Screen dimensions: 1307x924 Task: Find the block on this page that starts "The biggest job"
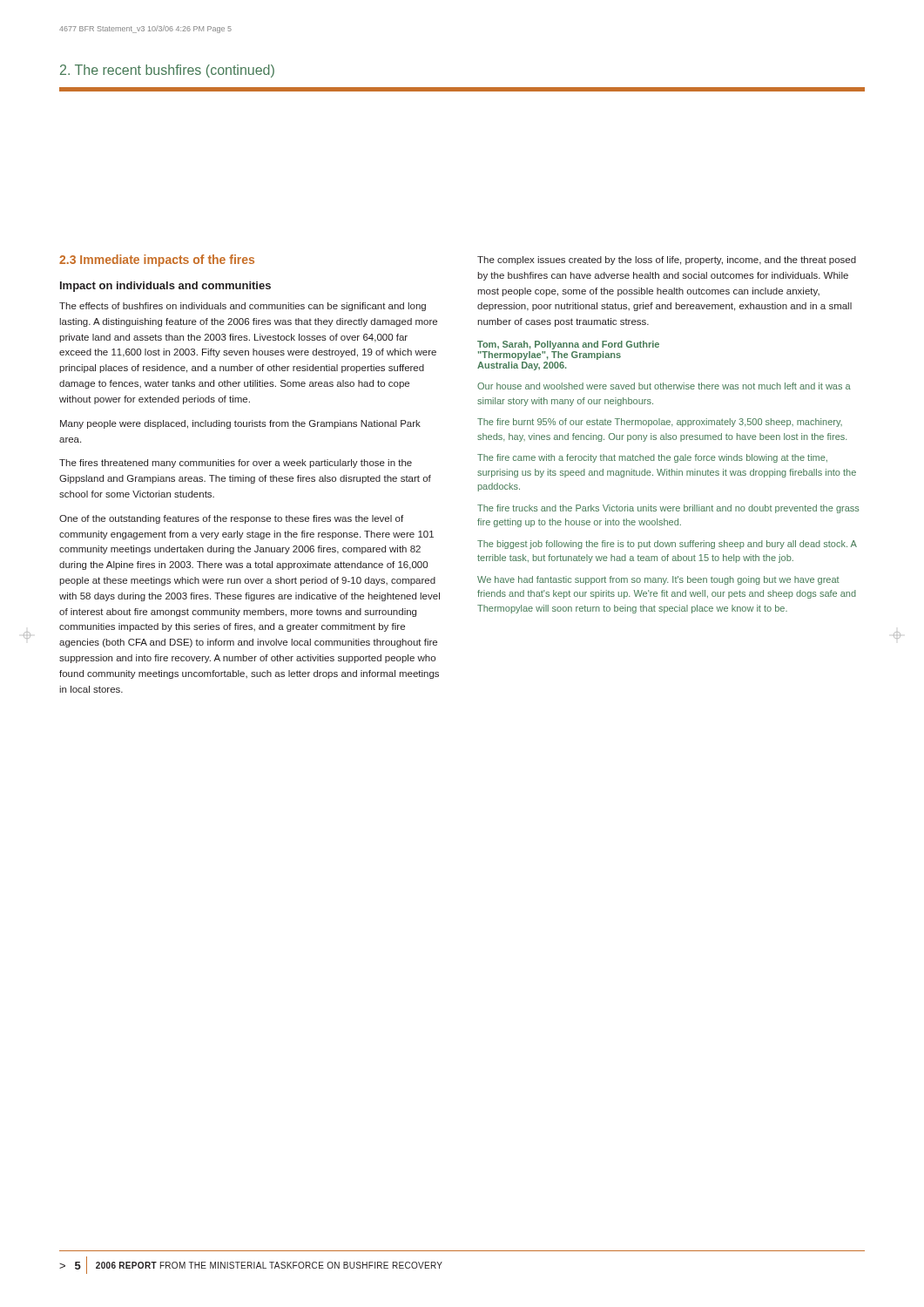[667, 551]
